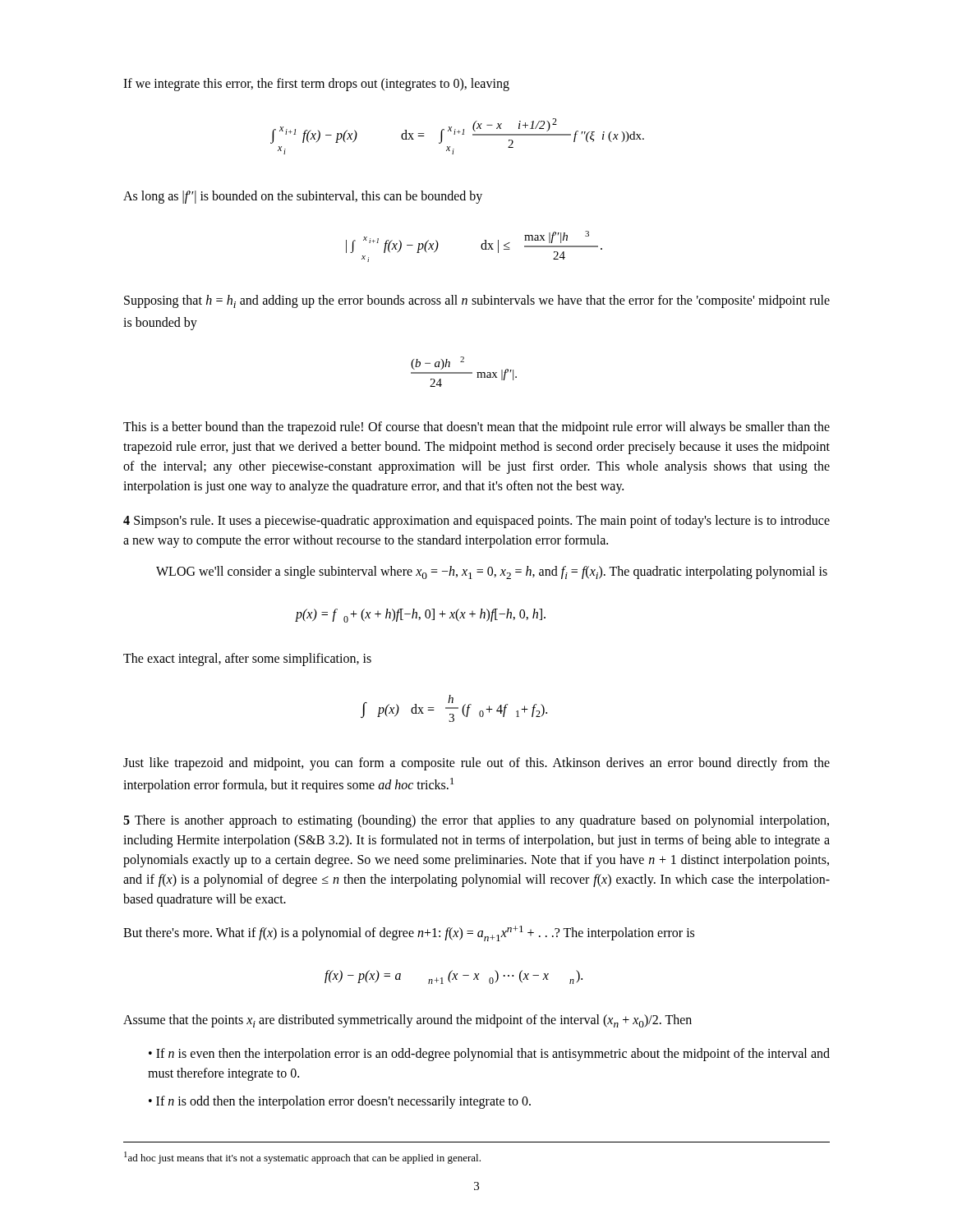This screenshot has width=953, height=1232.
Task: Select the text block starting "If n is even then the"
Action: [489, 1064]
